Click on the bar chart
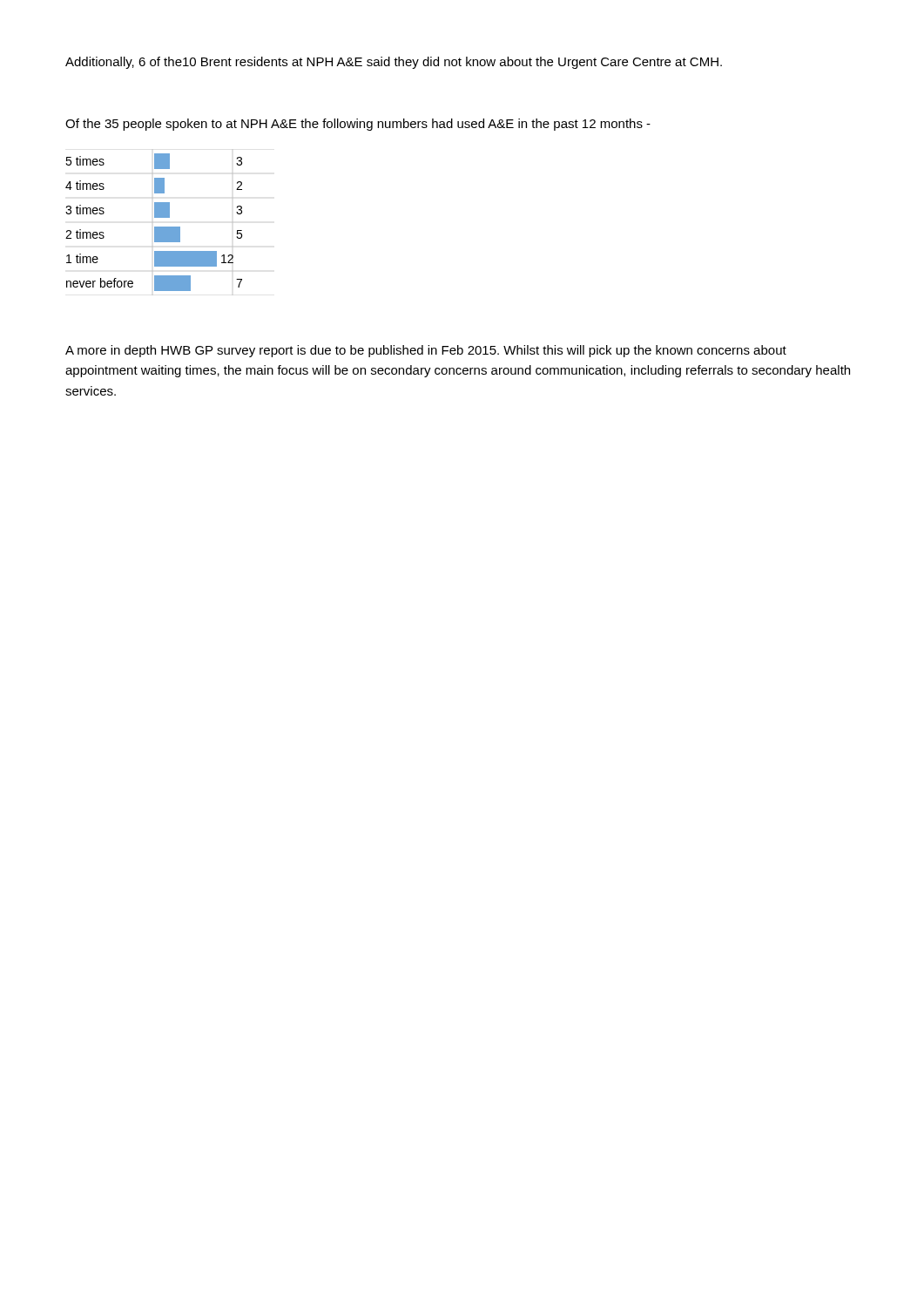924x1307 pixels. pyautogui.click(x=170, y=223)
